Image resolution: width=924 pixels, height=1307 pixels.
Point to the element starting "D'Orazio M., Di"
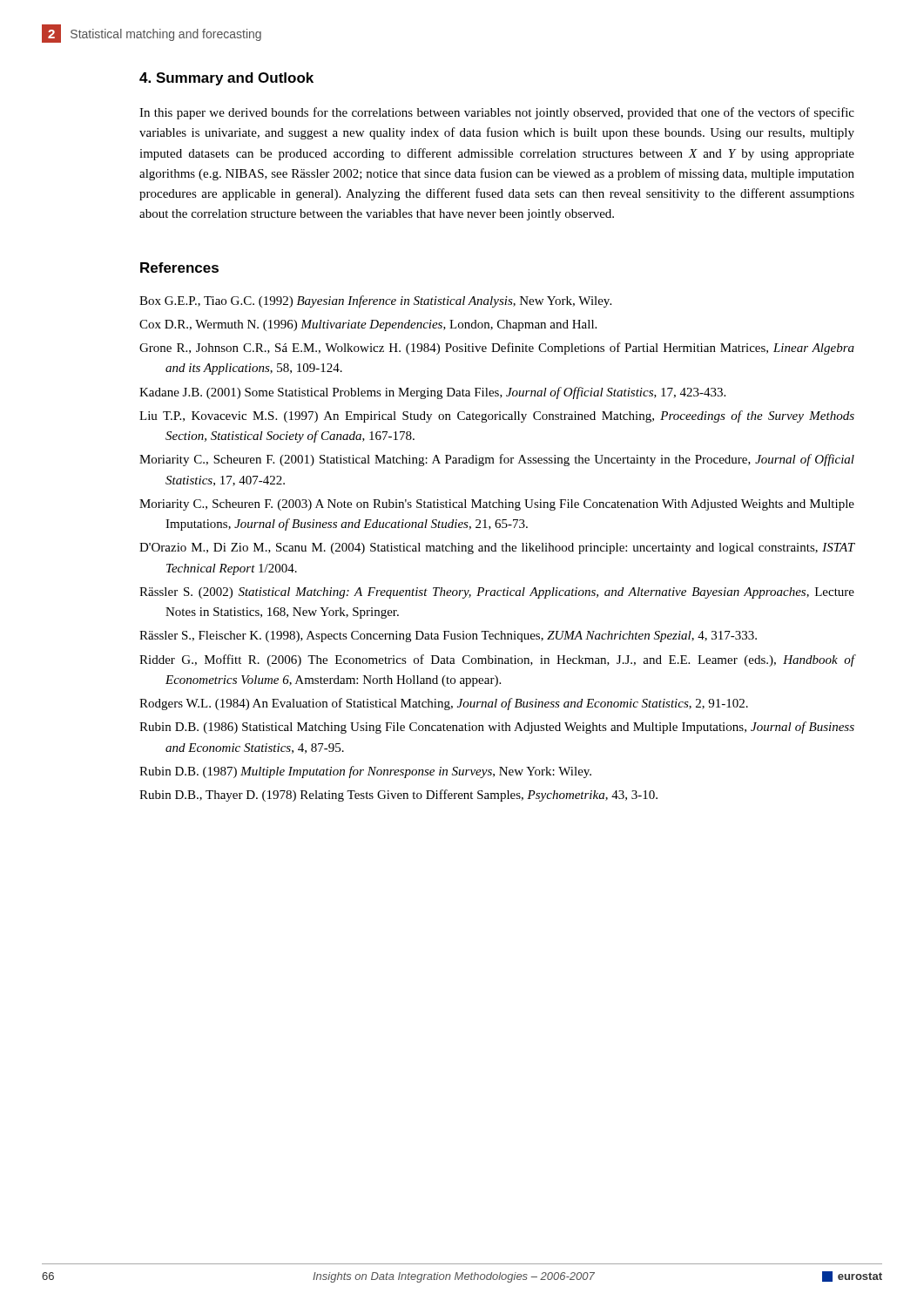[x=497, y=558]
